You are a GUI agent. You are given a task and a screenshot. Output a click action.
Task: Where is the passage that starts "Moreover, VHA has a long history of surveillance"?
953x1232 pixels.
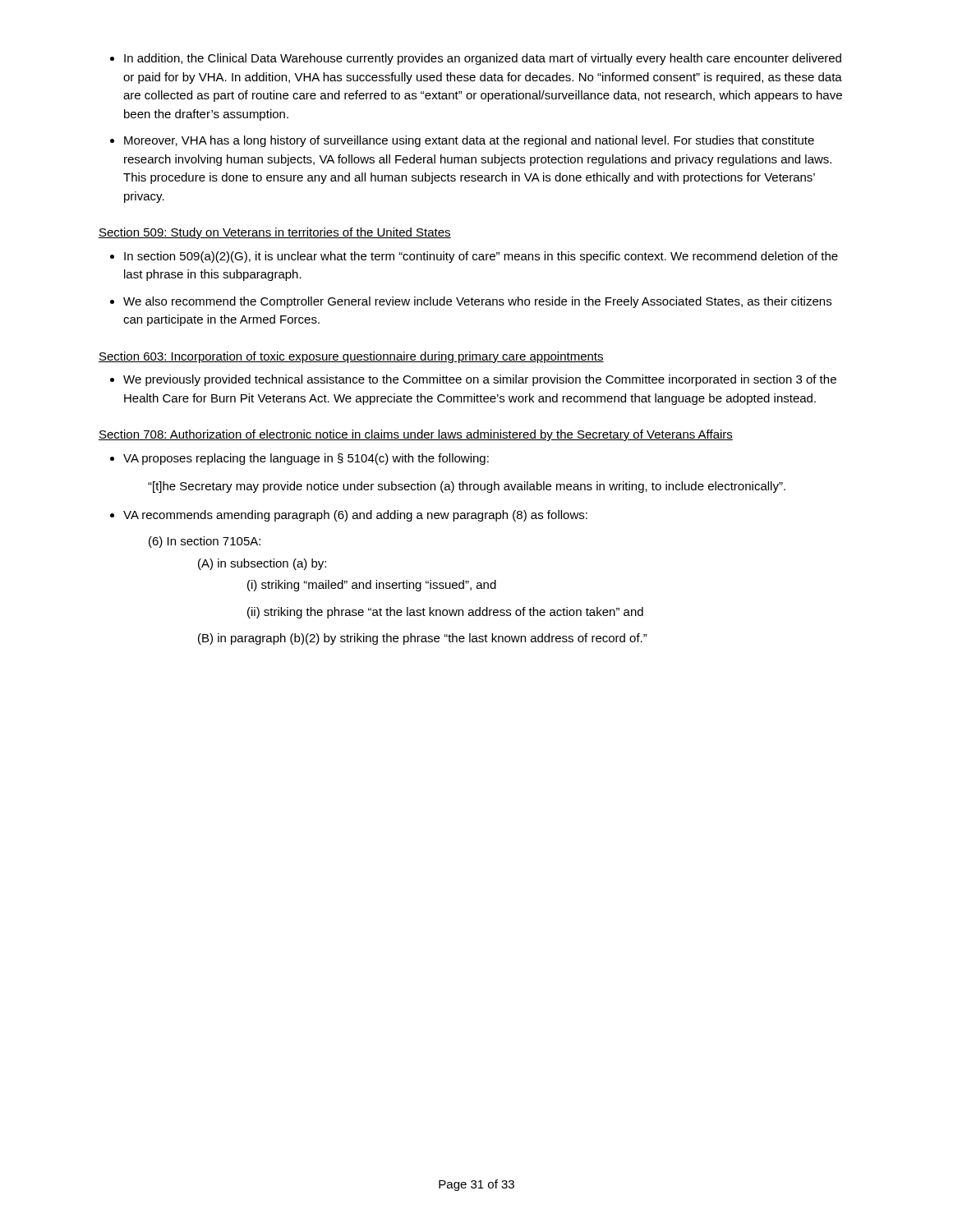pyautogui.click(x=489, y=168)
